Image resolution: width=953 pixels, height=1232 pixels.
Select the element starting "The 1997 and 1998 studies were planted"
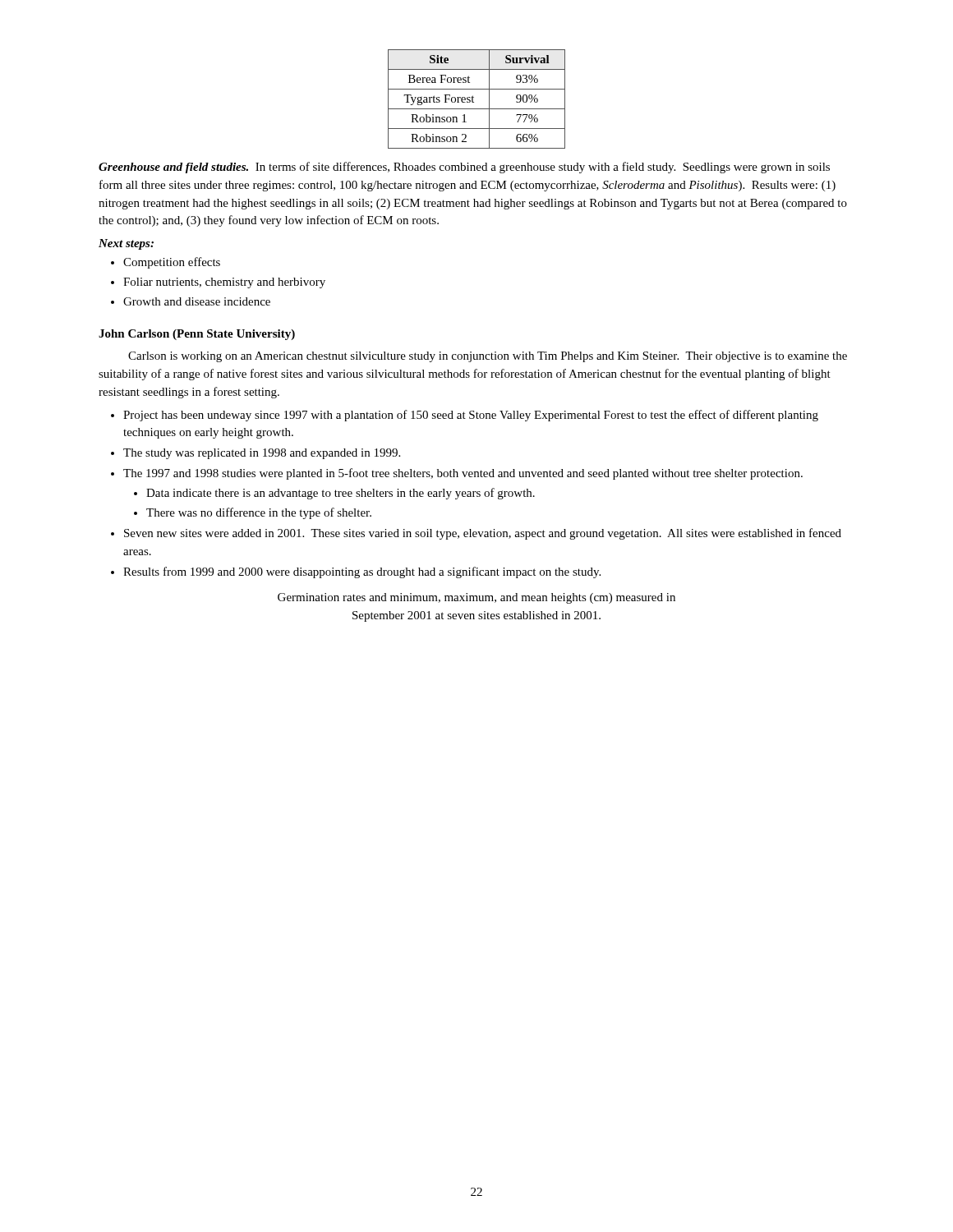[x=489, y=494]
